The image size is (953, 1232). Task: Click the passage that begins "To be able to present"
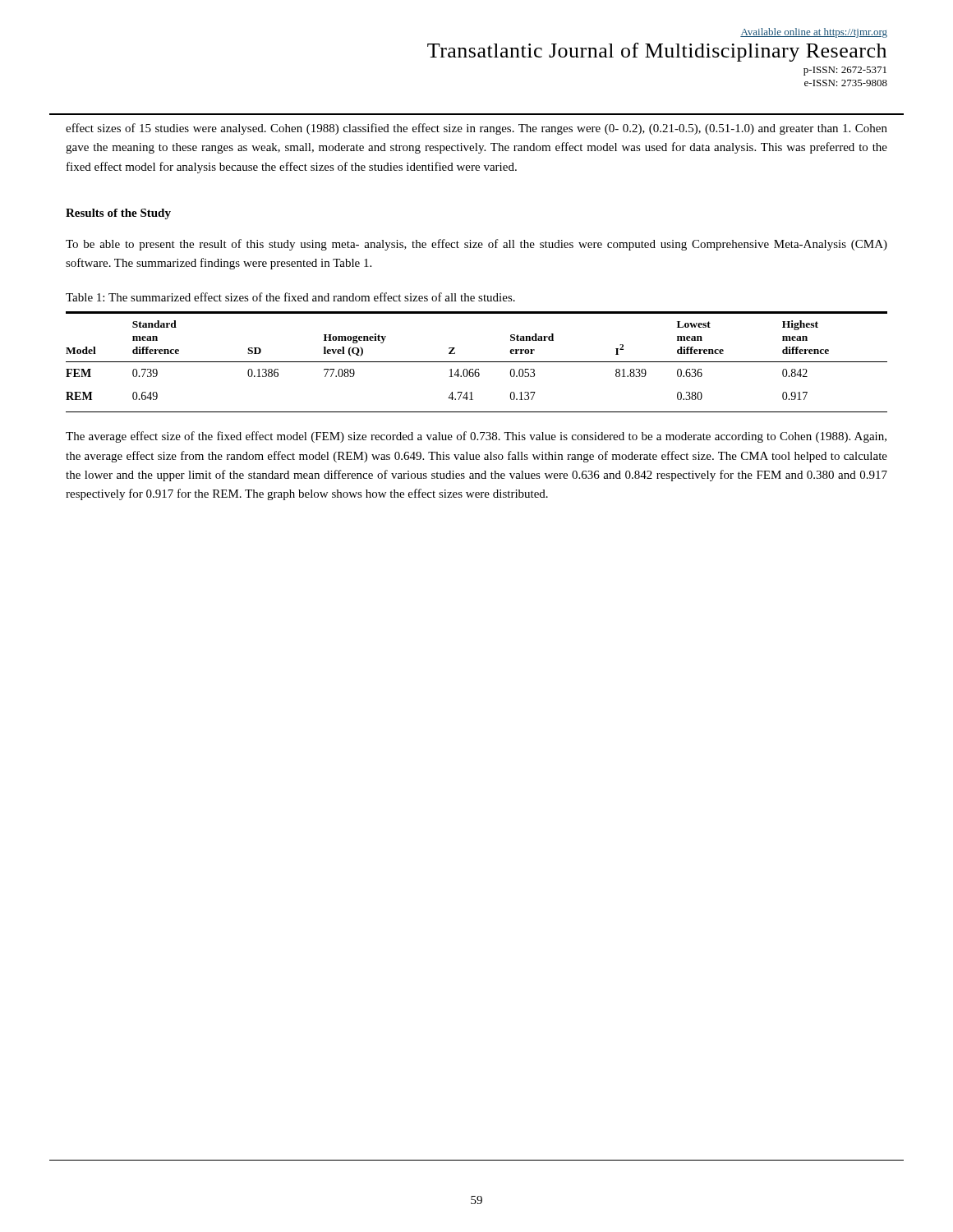click(x=476, y=253)
